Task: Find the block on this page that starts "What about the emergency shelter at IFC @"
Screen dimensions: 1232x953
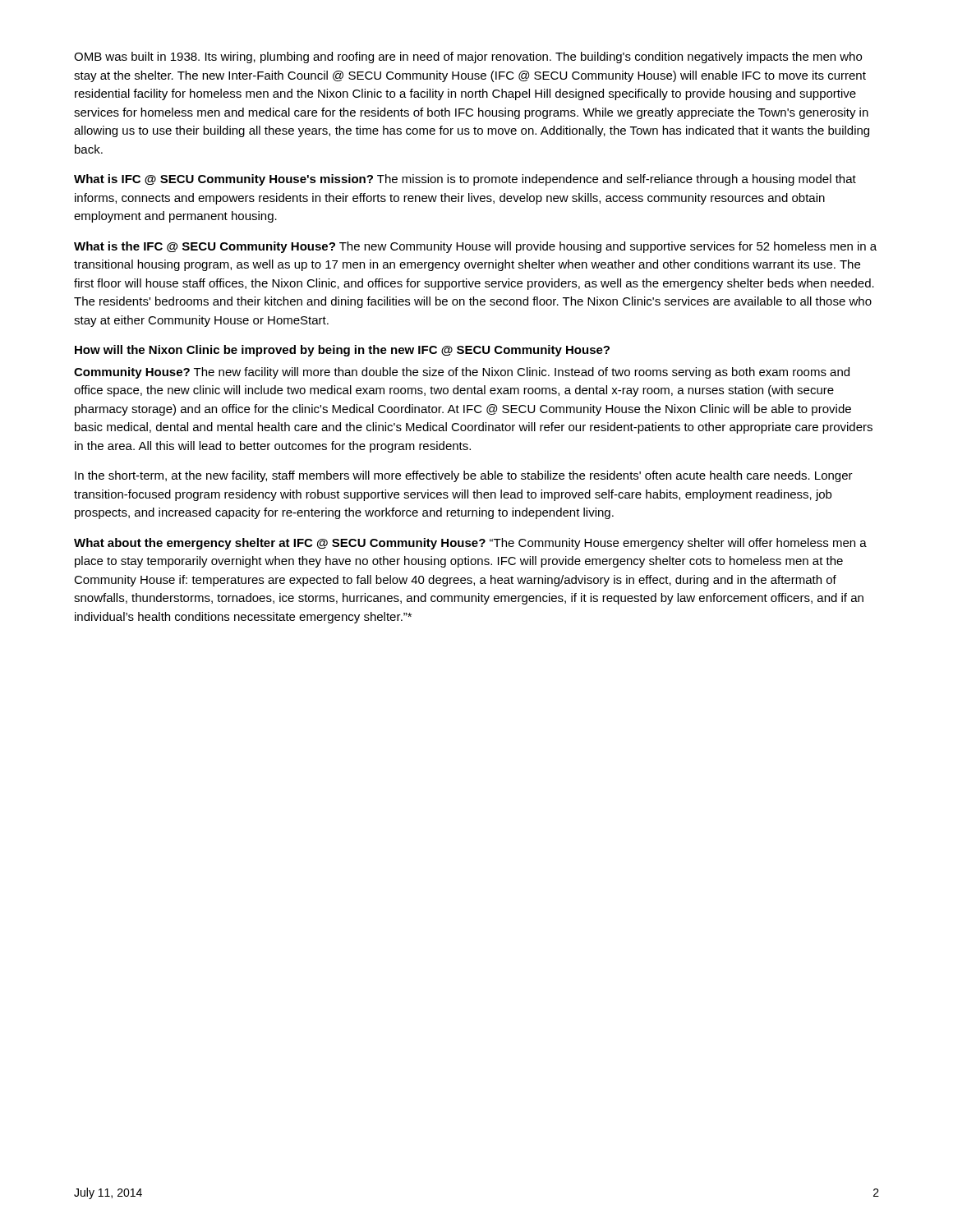Action: 470,579
